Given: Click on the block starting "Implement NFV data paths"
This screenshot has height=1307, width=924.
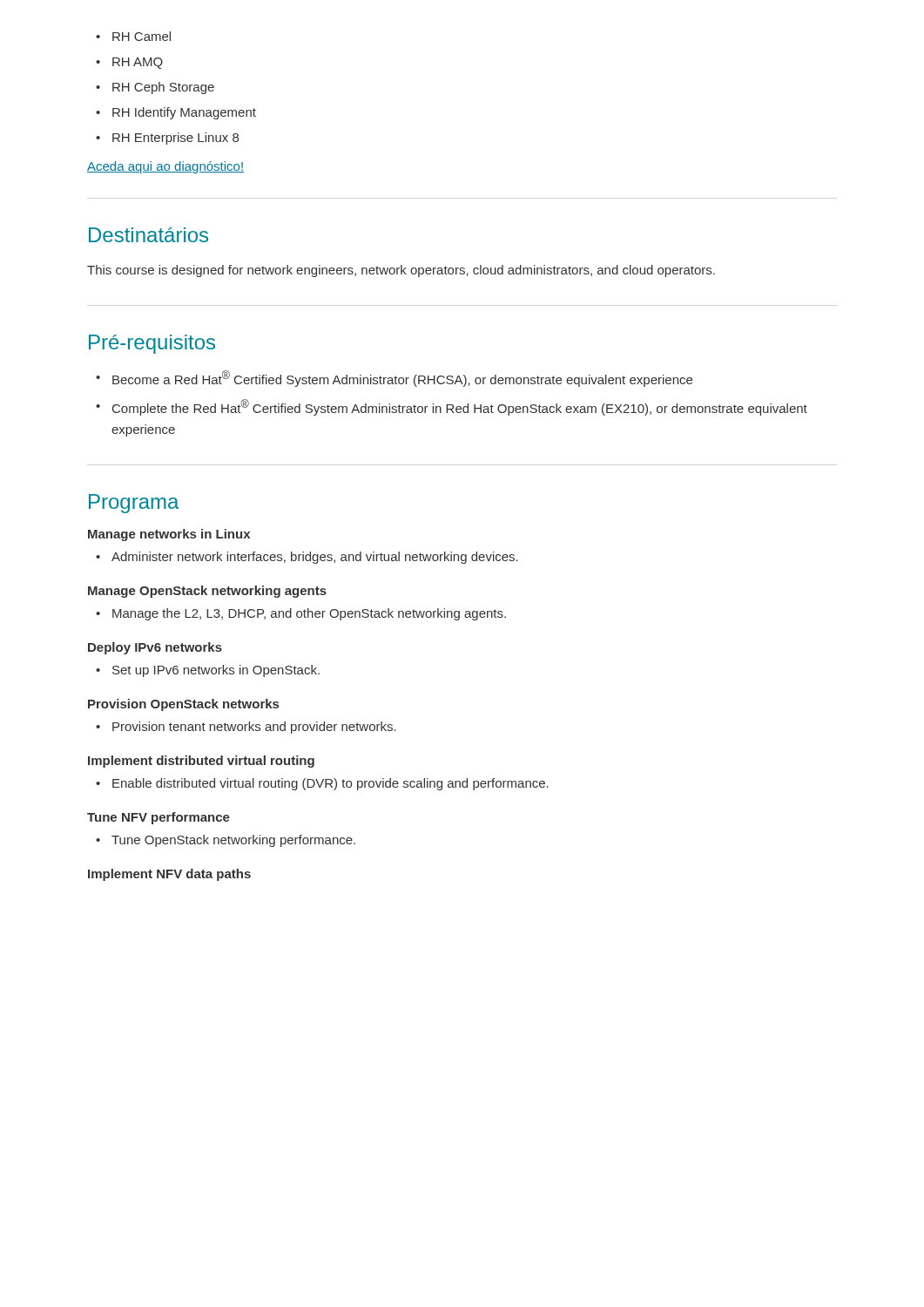Looking at the screenshot, I should [x=169, y=875].
